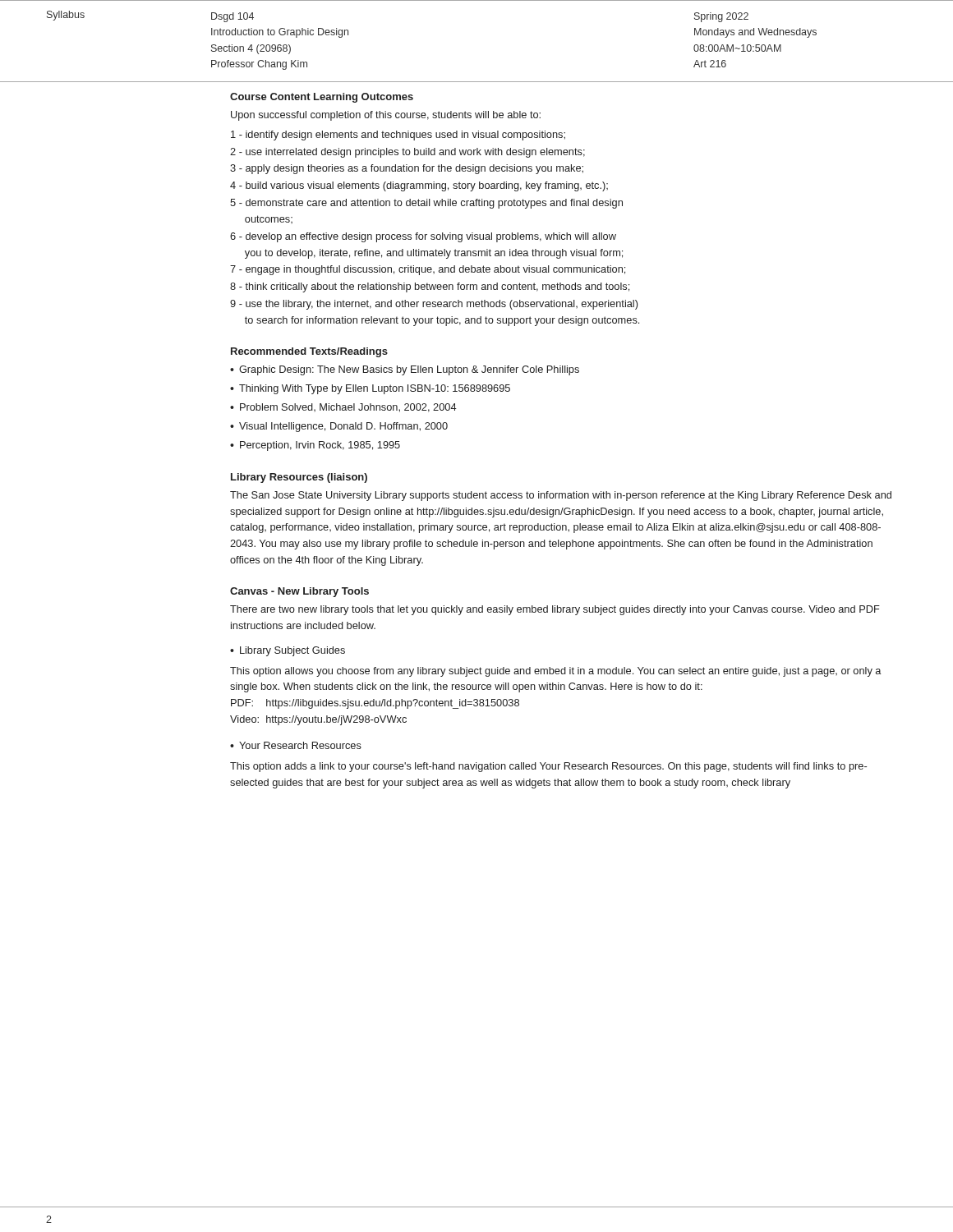953x1232 pixels.
Task: Click on the section header with the text "Course Content Learning Outcomes"
Action: pyautogui.click(x=322, y=96)
